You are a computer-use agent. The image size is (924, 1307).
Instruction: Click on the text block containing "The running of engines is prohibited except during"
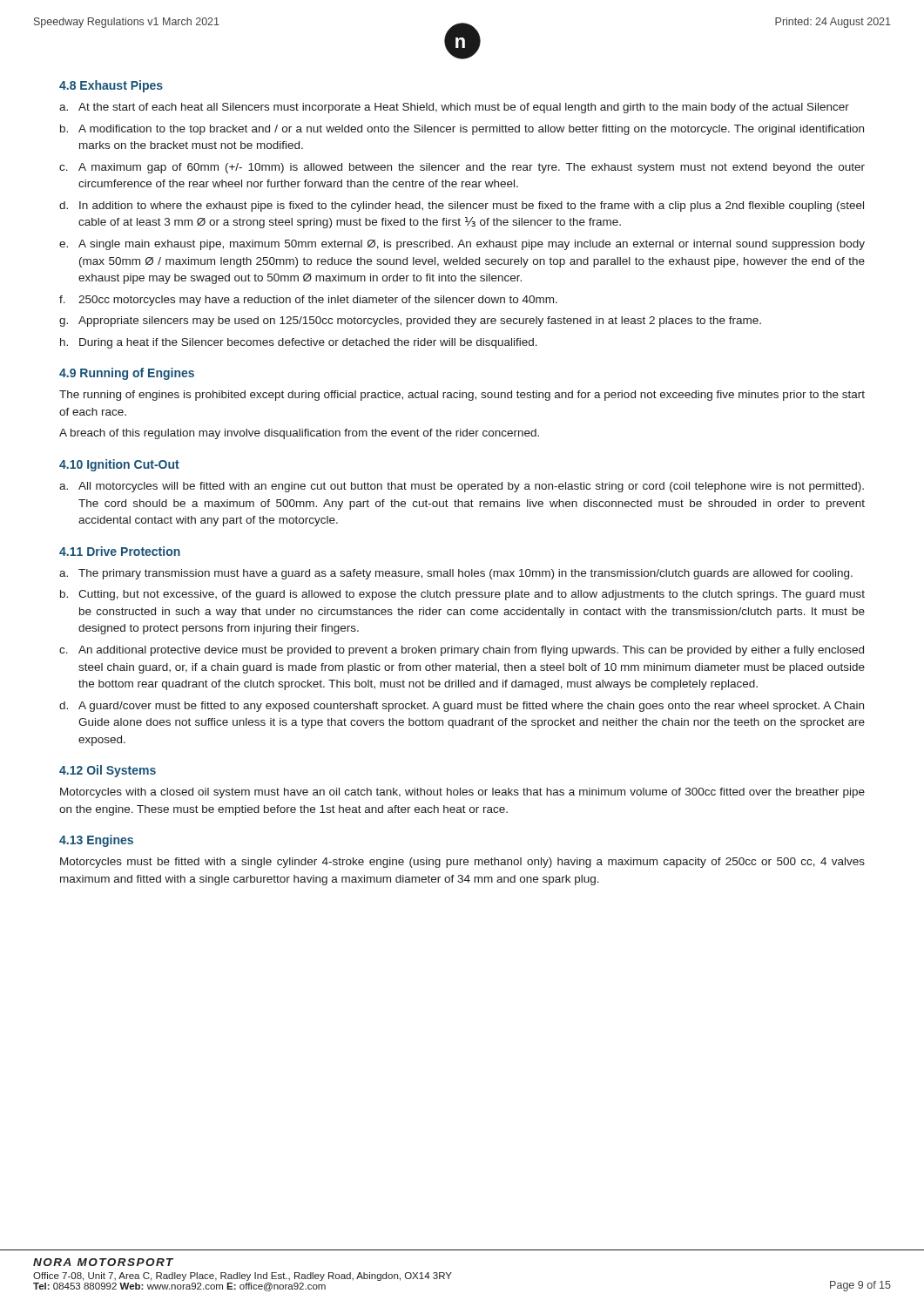pos(462,403)
